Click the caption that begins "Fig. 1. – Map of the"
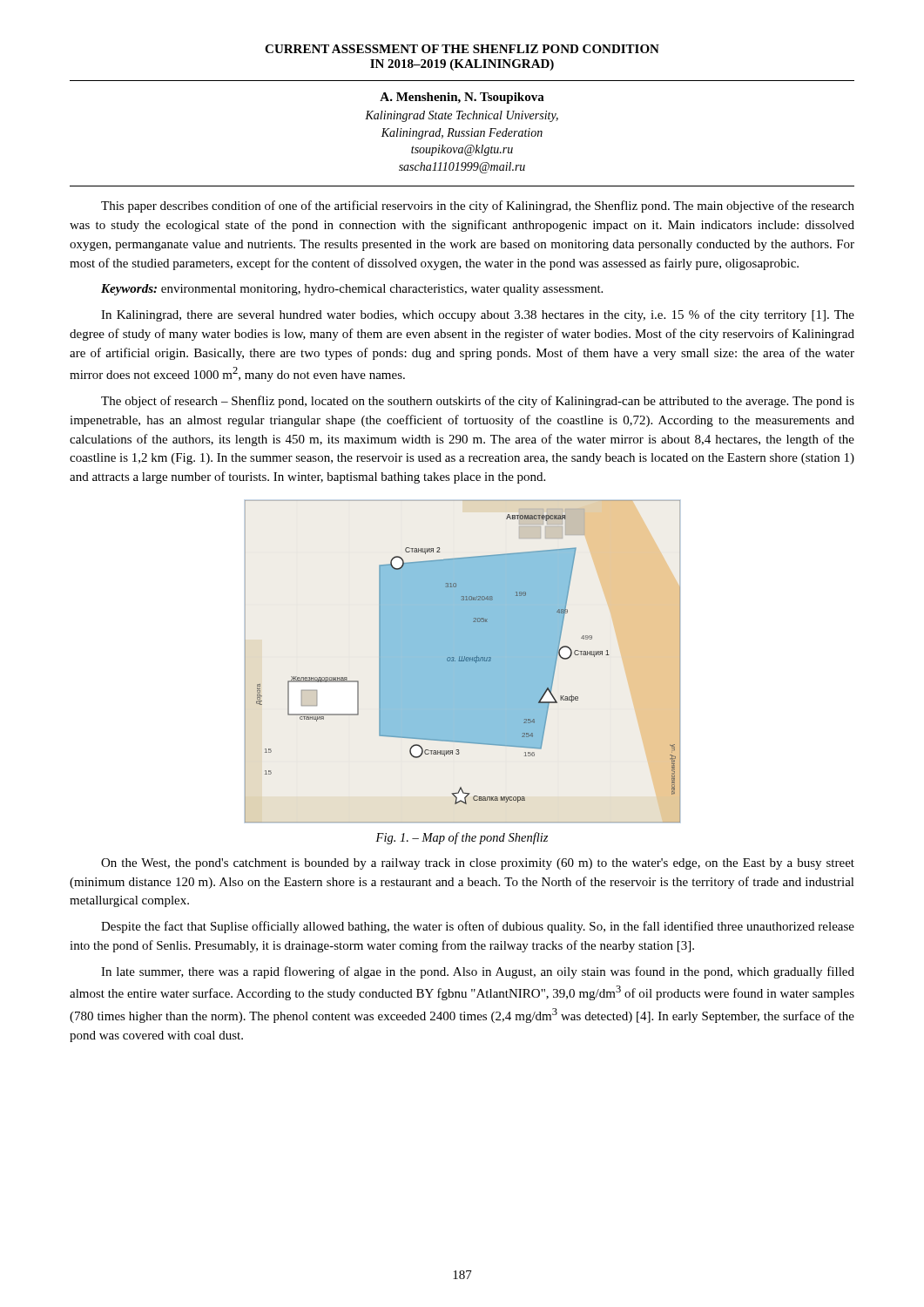Viewport: 924px width, 1307px height. tap(462, 837)
